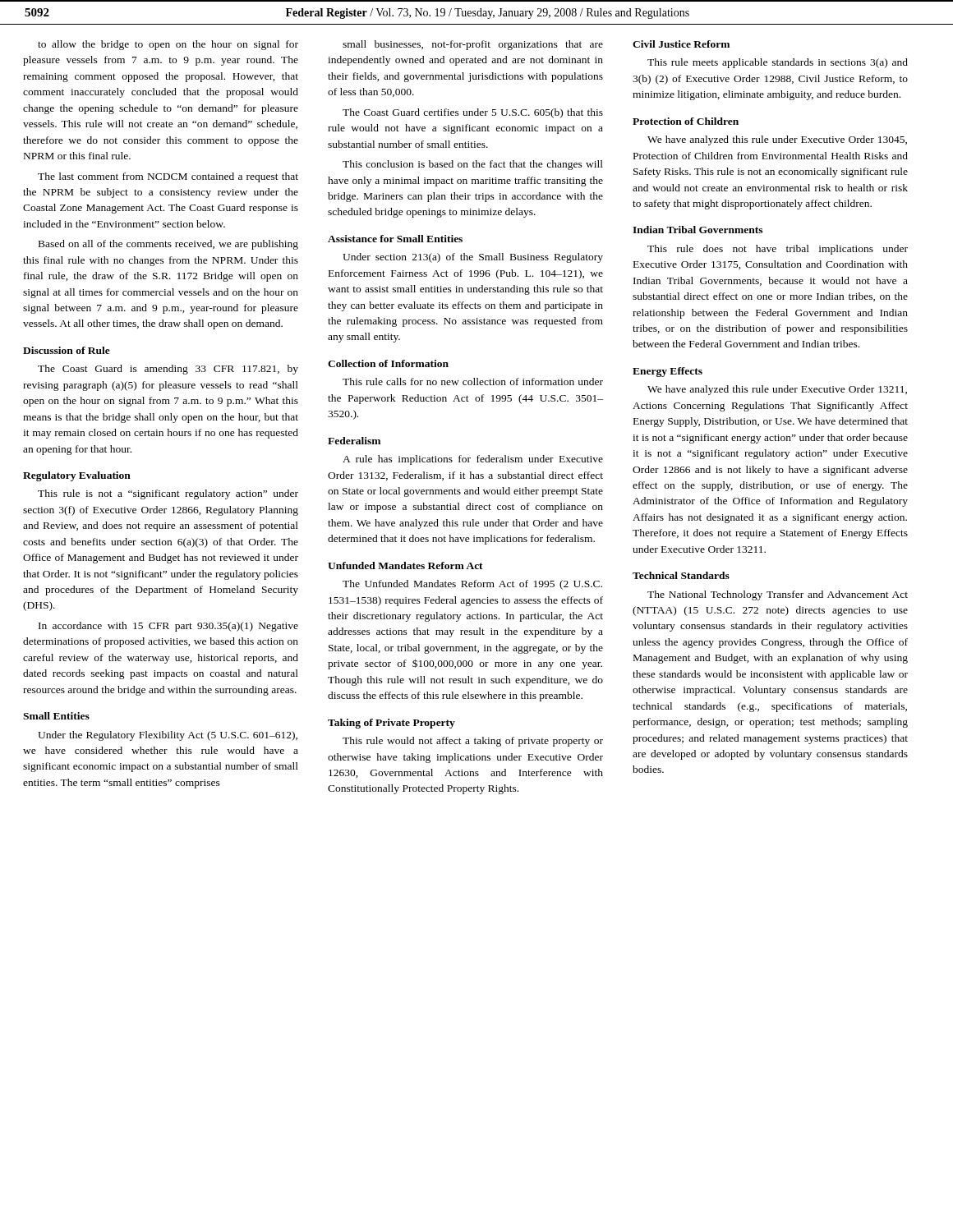Find the section header that says "Protection of Children"
The width and height of the screenshot is (953, 1232).
coord(686,121)
